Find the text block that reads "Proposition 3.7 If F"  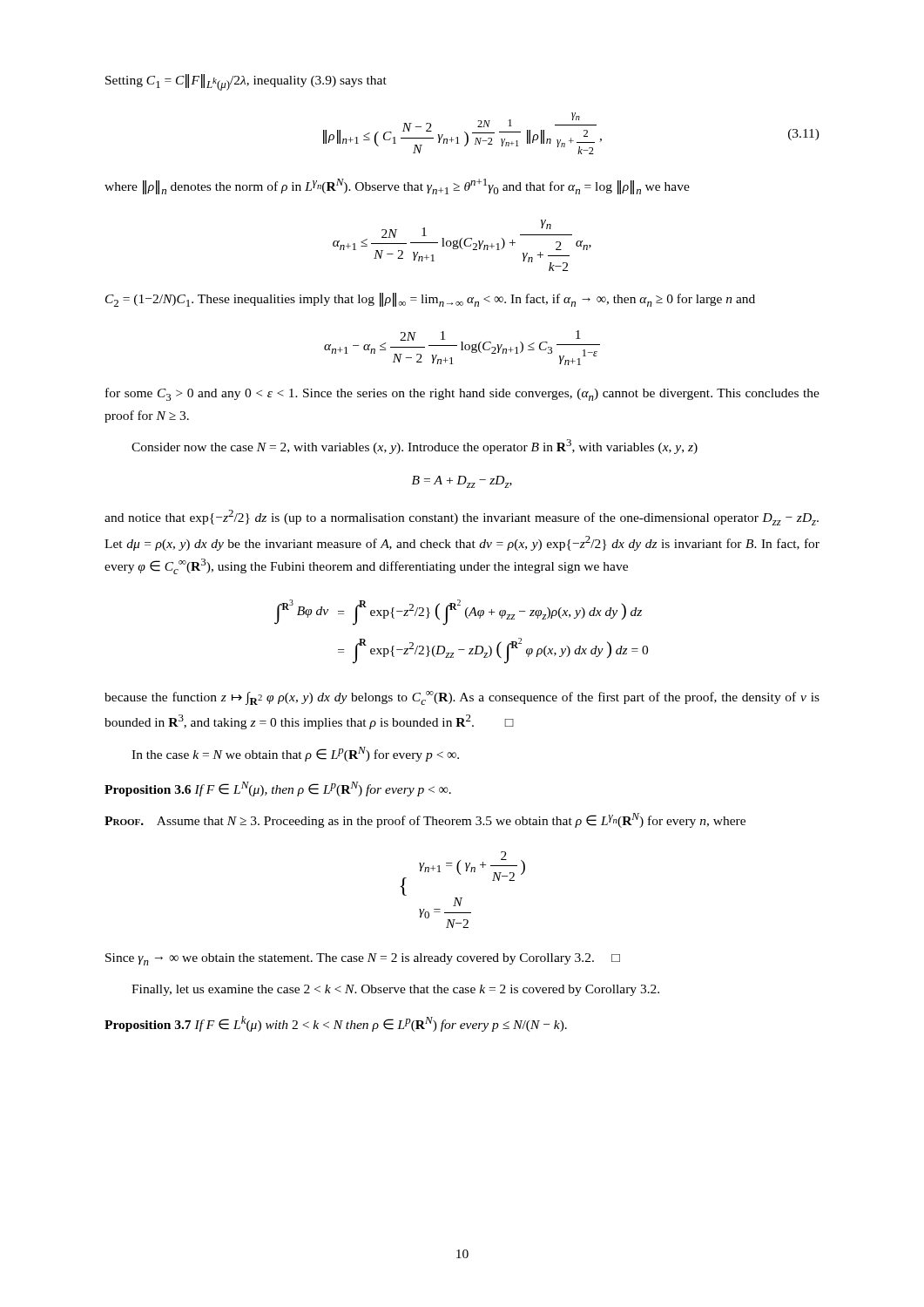(462, 1023)
